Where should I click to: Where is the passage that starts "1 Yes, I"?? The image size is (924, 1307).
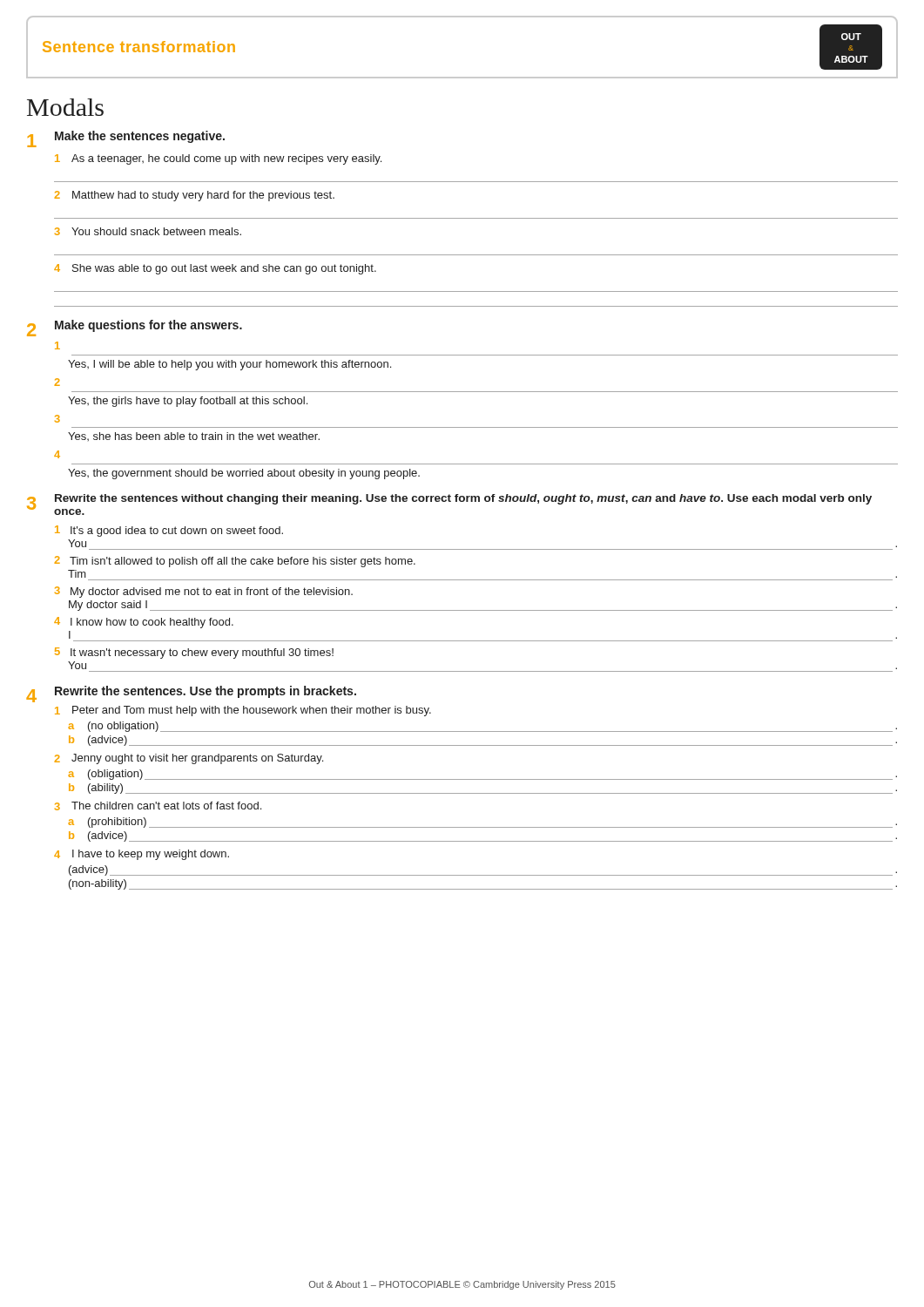476,355
